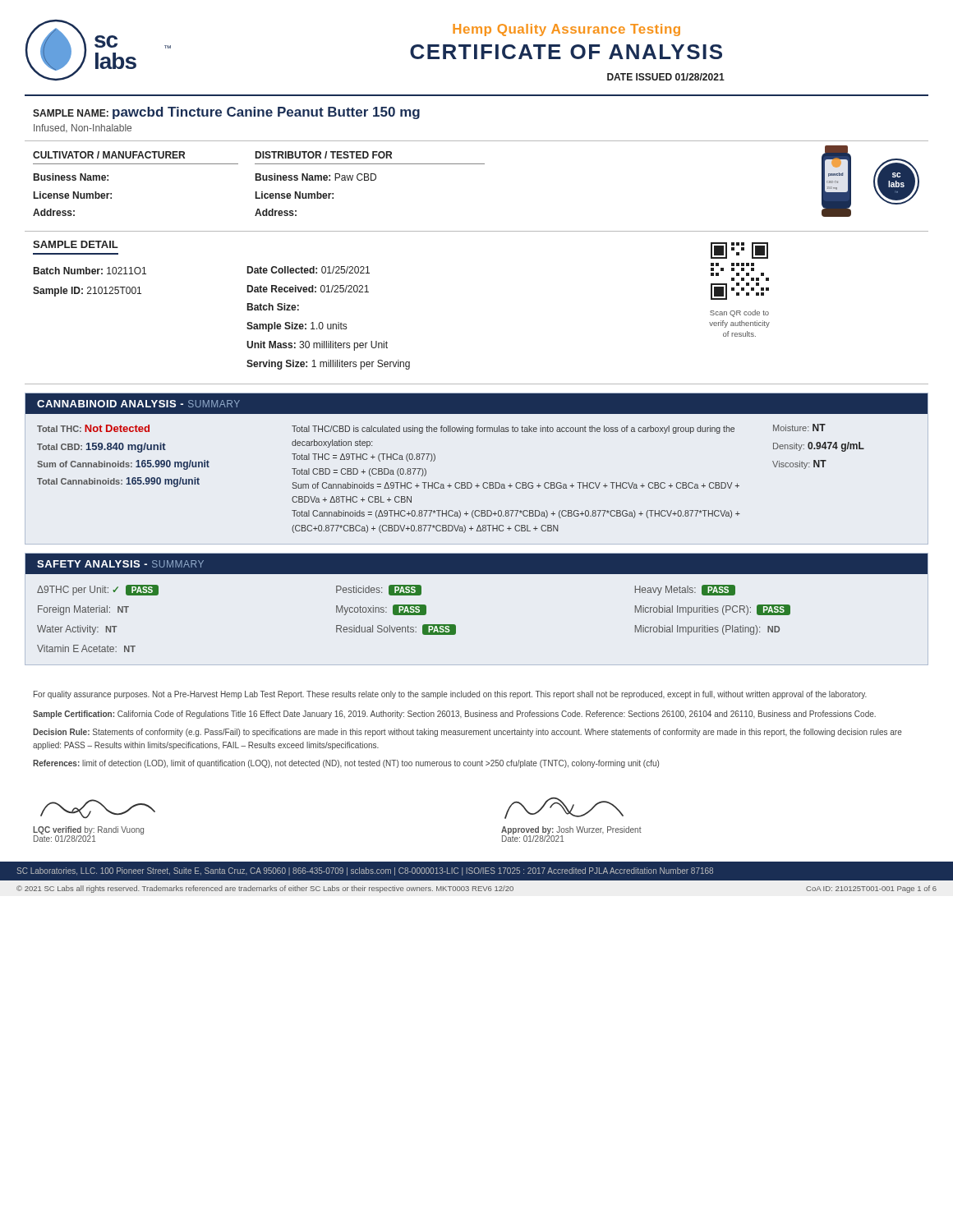
Task: Select the text that says "Business Name: License Number: Address:"
Action: pyautogui.click(x=71, y=177)
